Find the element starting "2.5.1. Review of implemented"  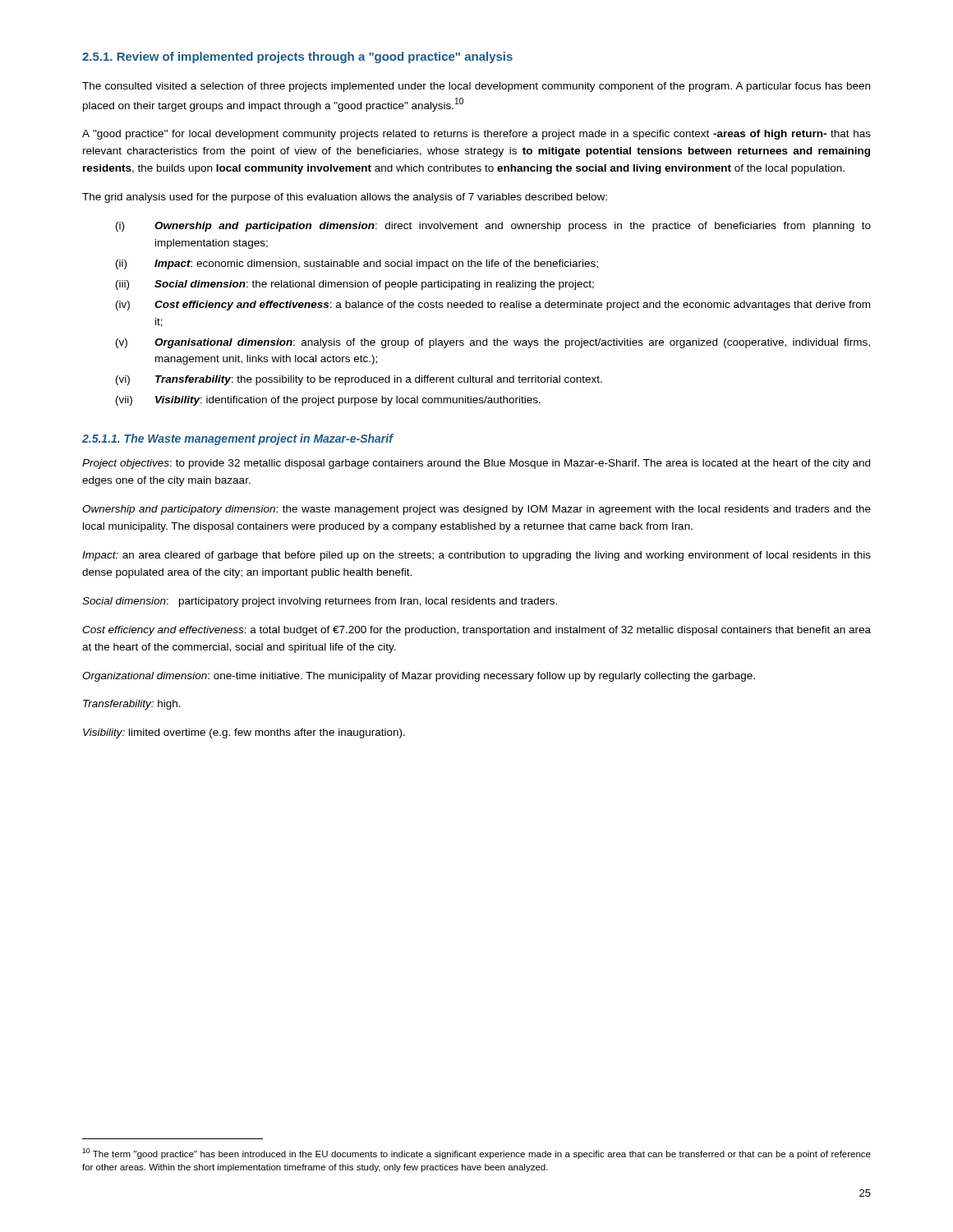[298, 56]
